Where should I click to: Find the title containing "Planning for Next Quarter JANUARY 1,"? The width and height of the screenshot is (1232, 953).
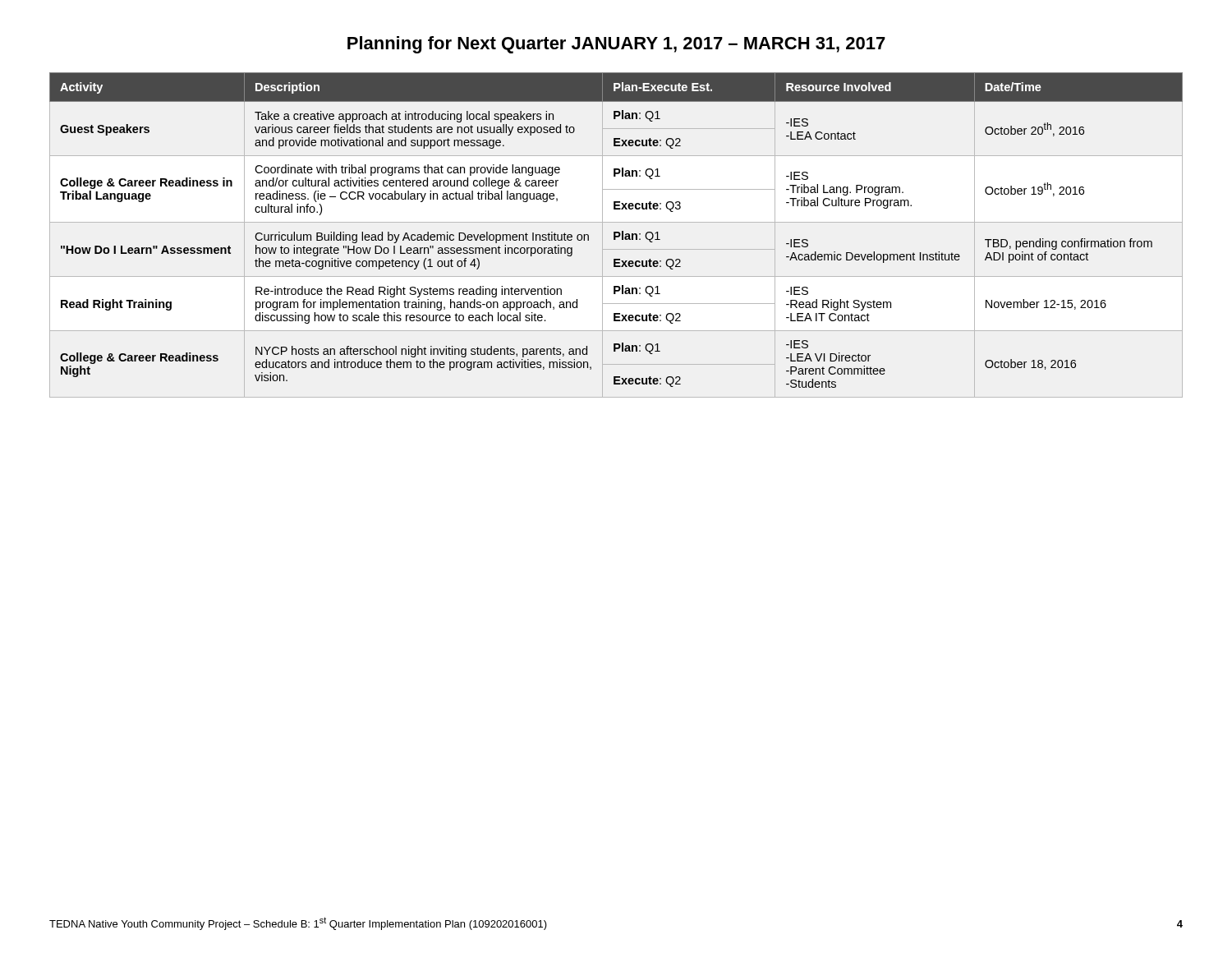tap(616, 43)
